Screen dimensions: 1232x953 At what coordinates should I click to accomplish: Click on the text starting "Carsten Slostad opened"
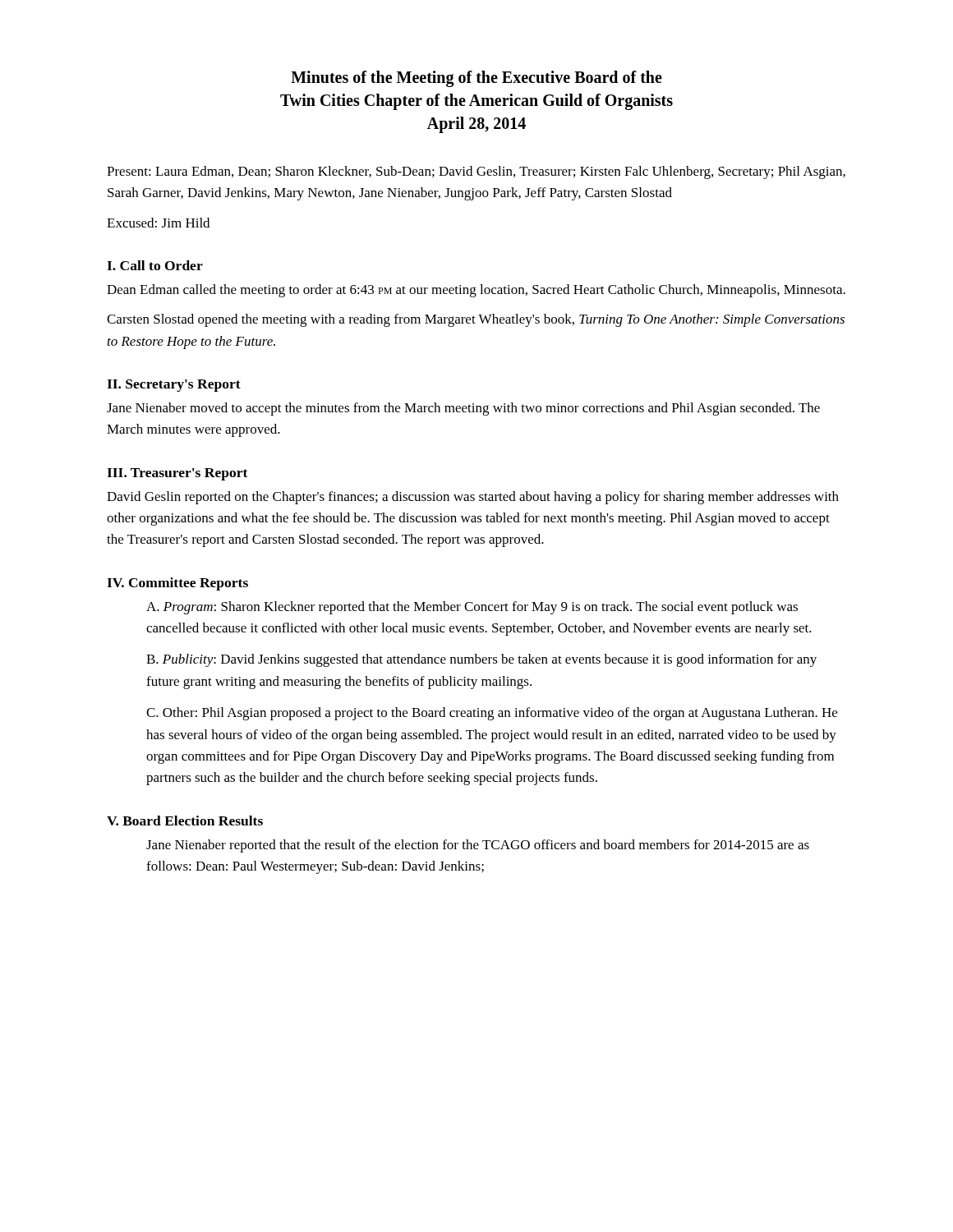pos(476,330)
